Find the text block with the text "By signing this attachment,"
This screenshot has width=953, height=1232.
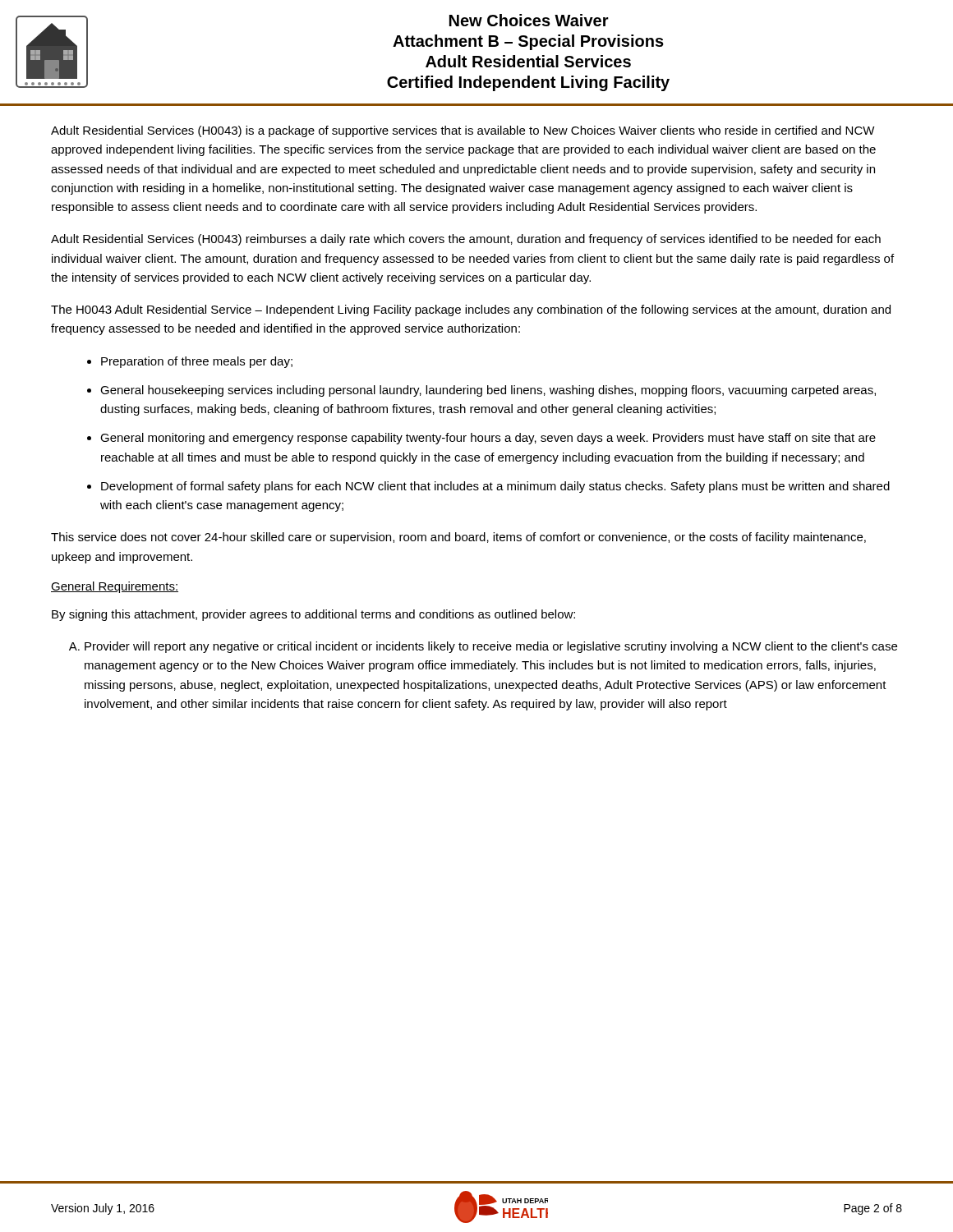314,614
